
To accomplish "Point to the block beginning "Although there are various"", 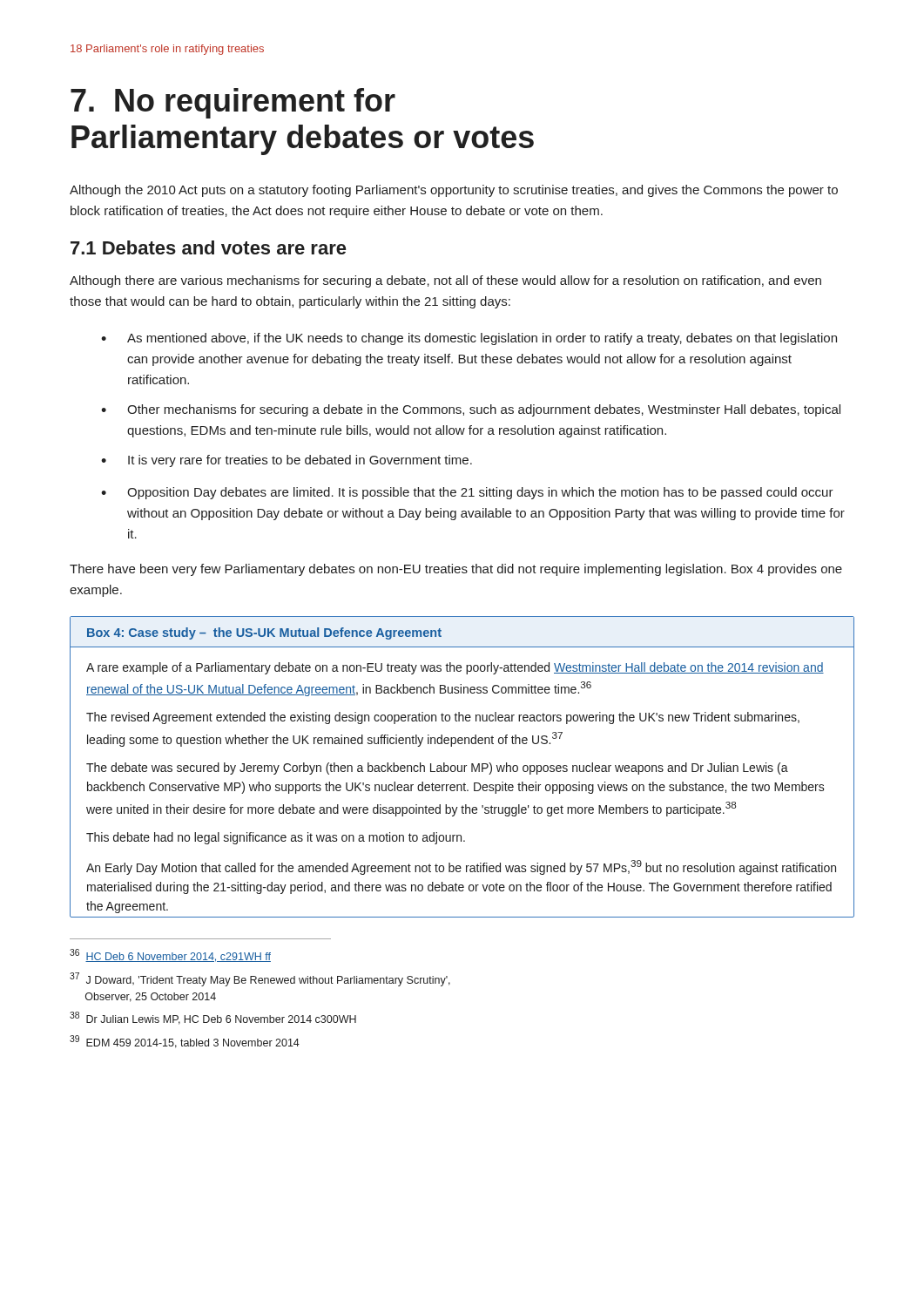I will 446,291.
